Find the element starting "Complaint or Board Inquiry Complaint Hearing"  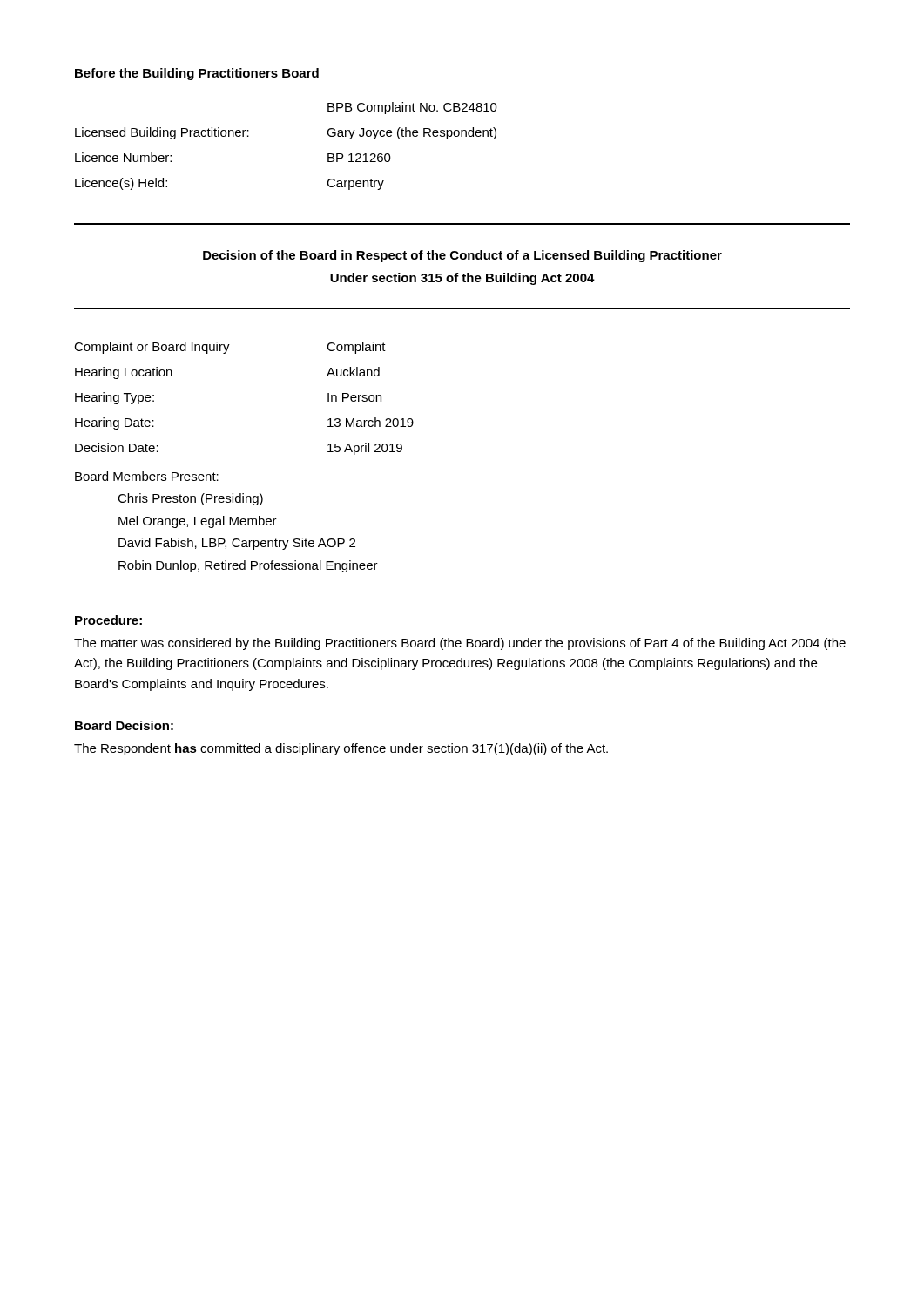230,348
